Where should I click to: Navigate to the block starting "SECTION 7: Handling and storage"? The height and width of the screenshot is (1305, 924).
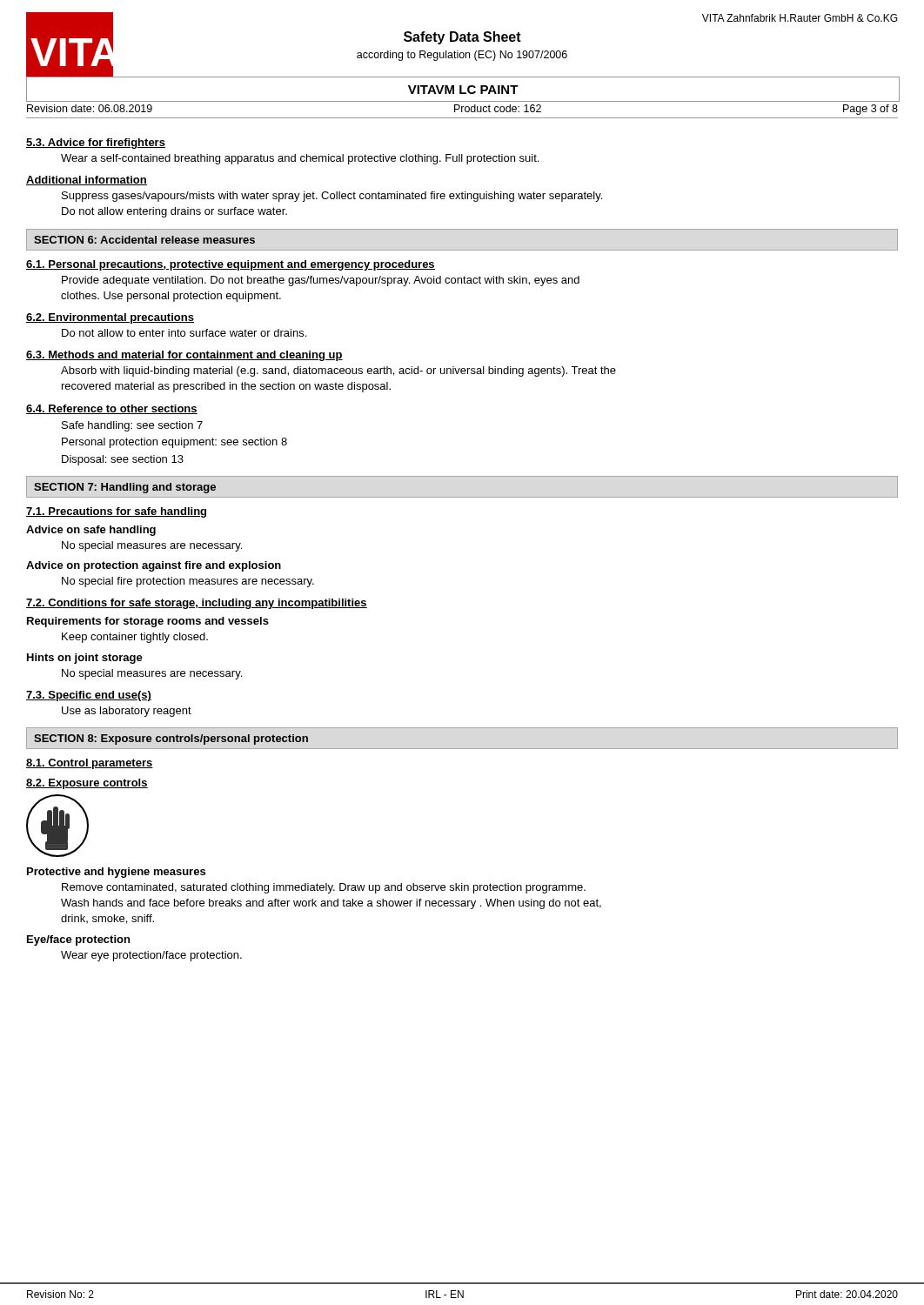pyautogui.click(x=125, y=487)
